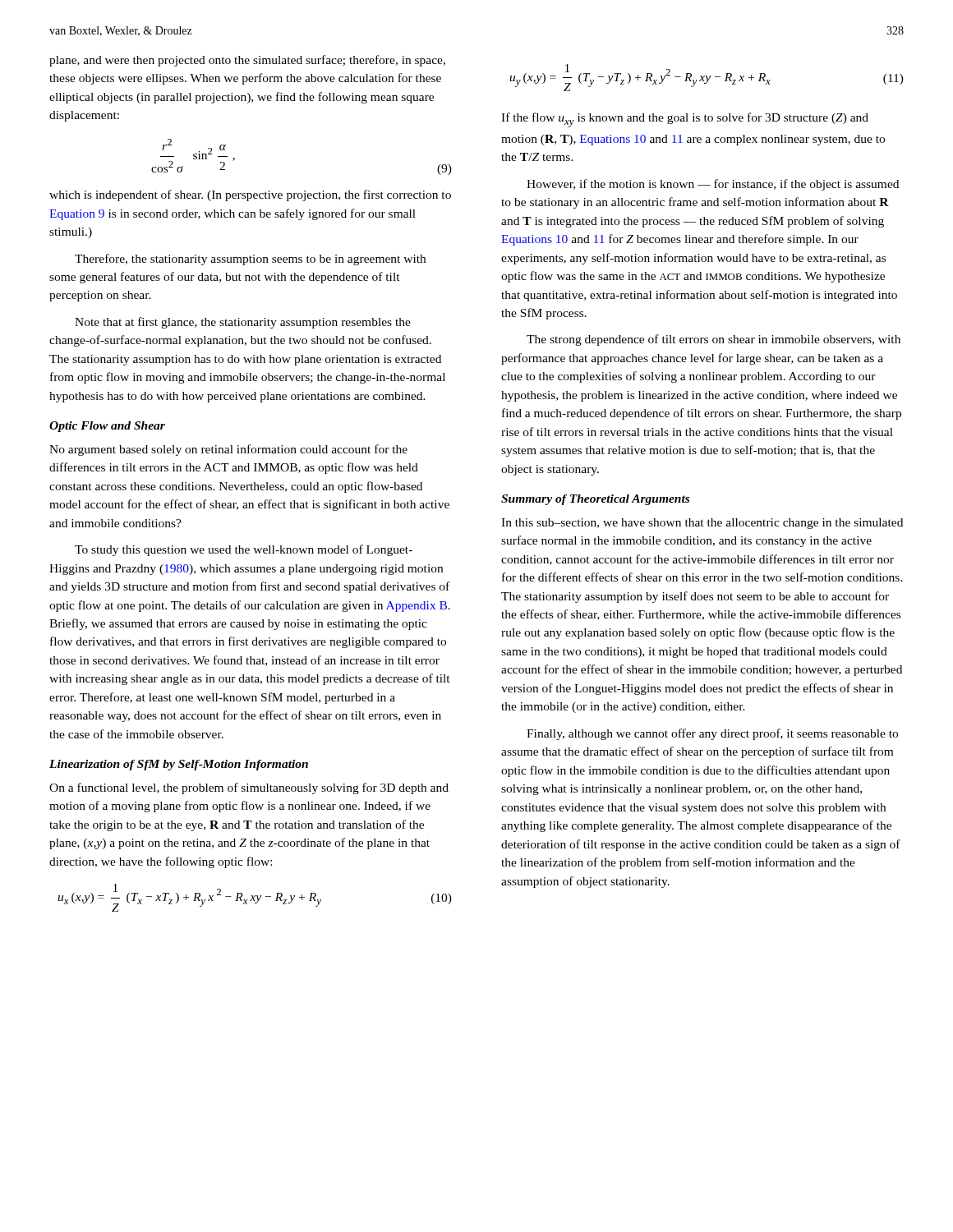Screen dimensions: 1232x953
Task: Locate the block of text that opens with "which is independent of shear. (In perspective projection,"
Action: click(250, 195)
